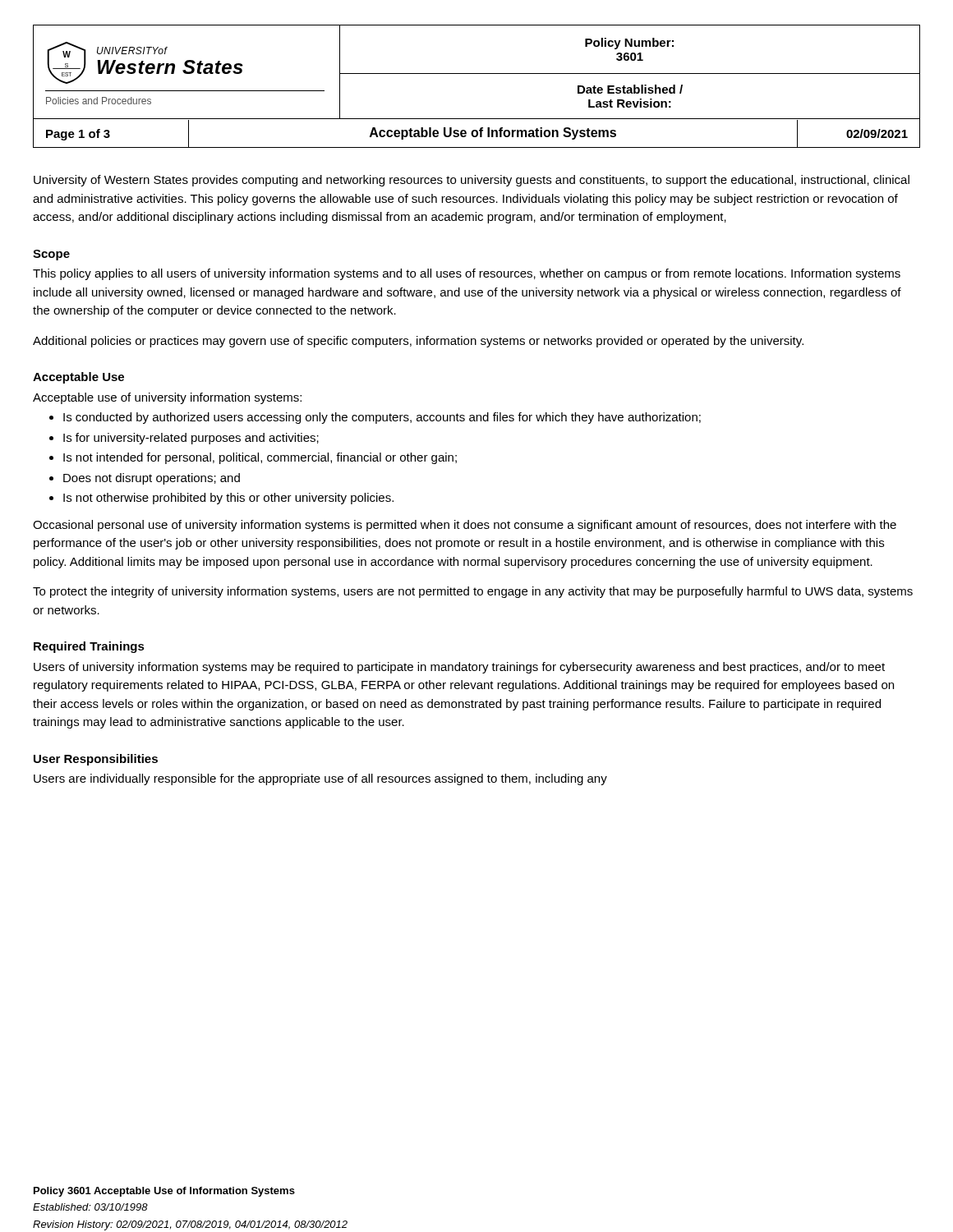Where is the passage that starts "Users are individually responsible for the"?
The height and width of the screenshot is (1232, 953).
[320, 778]
